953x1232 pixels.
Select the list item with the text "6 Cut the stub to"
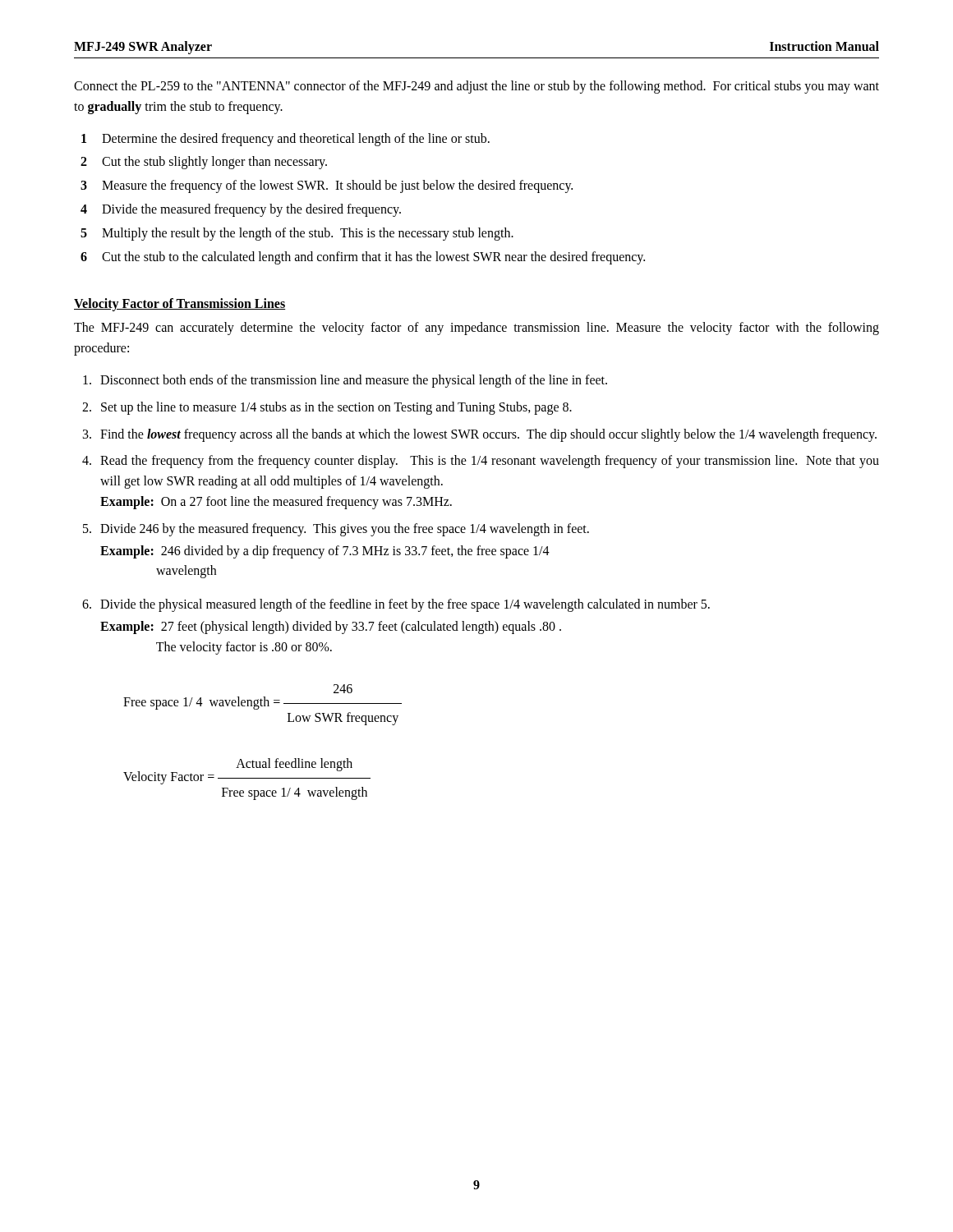point(476,257)
